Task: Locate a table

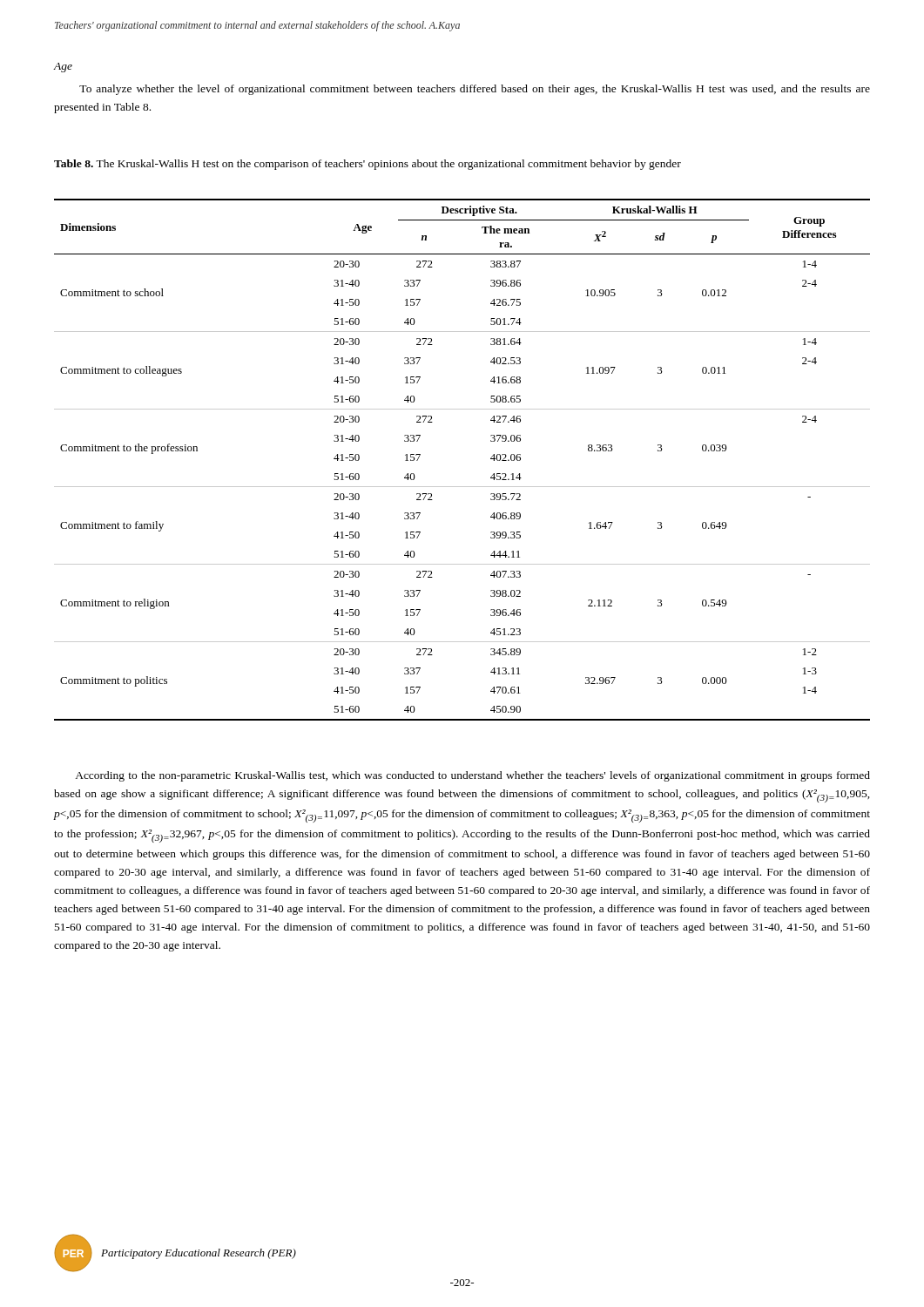Action: click(x=462, y=460)
